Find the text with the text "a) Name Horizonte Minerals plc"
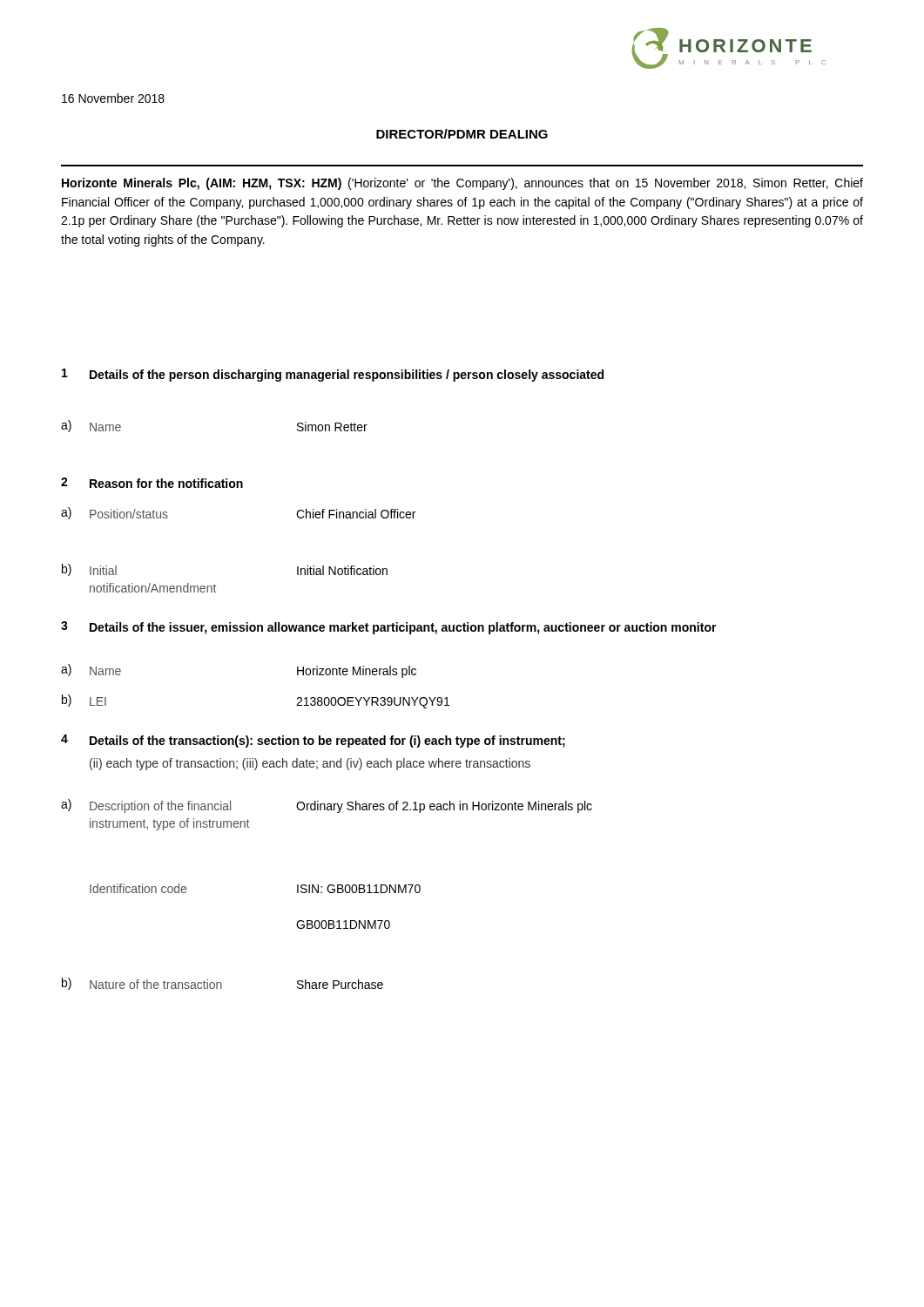The width and height of the screenshot is (924, 1307). pyautogui.click(x=101, y=671)
